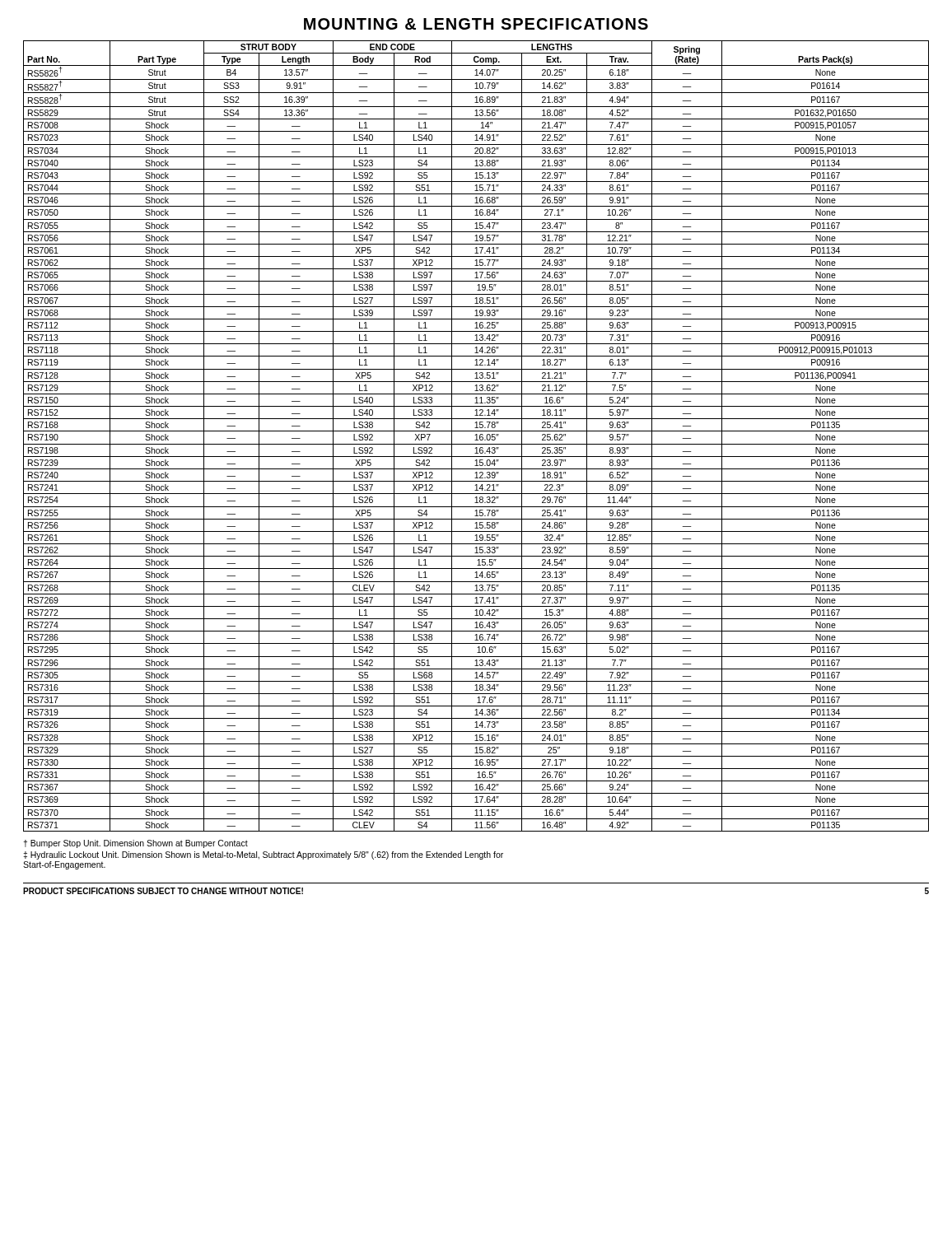Screen dimensions: 1235x952
Task: Locate the table with the text "Parts Pack(s)"
Action: pyautogui.click(x=476, y=436)
